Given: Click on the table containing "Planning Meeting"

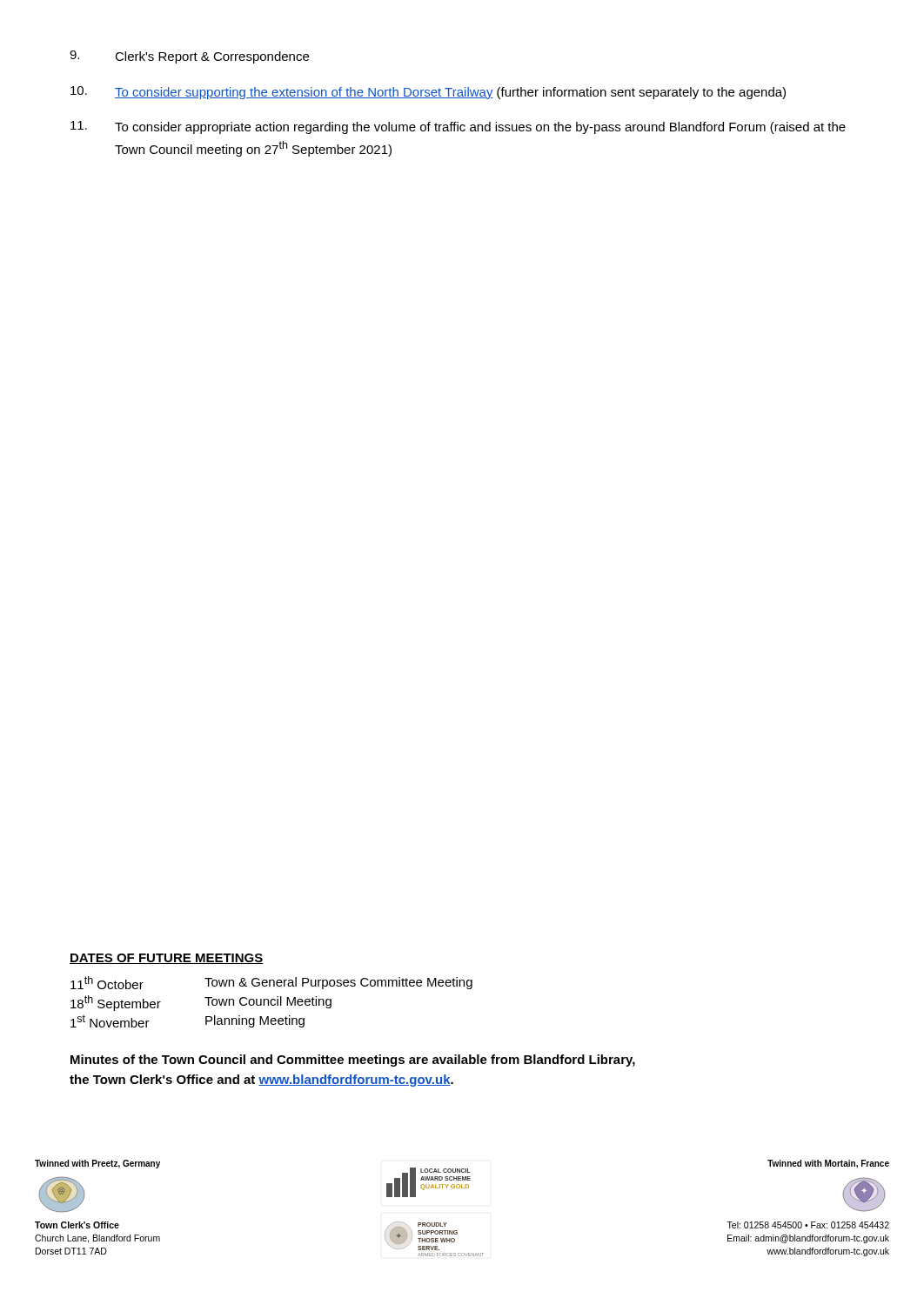Looking at the screenshot, I should pyautogui.click(x=444, y=1002).
